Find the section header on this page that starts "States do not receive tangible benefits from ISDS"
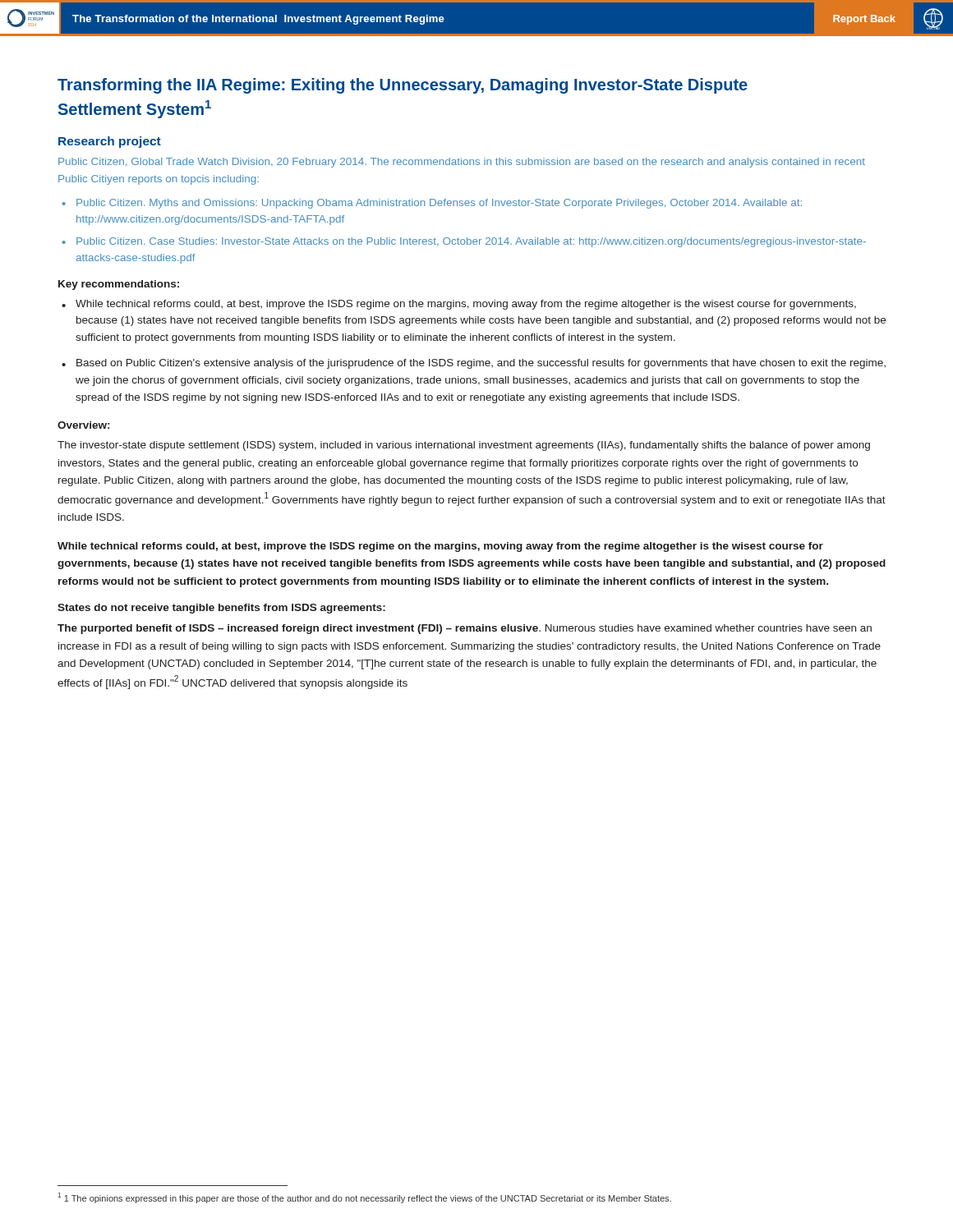The width and height of the screenshot is (953, 1232). 222,608
